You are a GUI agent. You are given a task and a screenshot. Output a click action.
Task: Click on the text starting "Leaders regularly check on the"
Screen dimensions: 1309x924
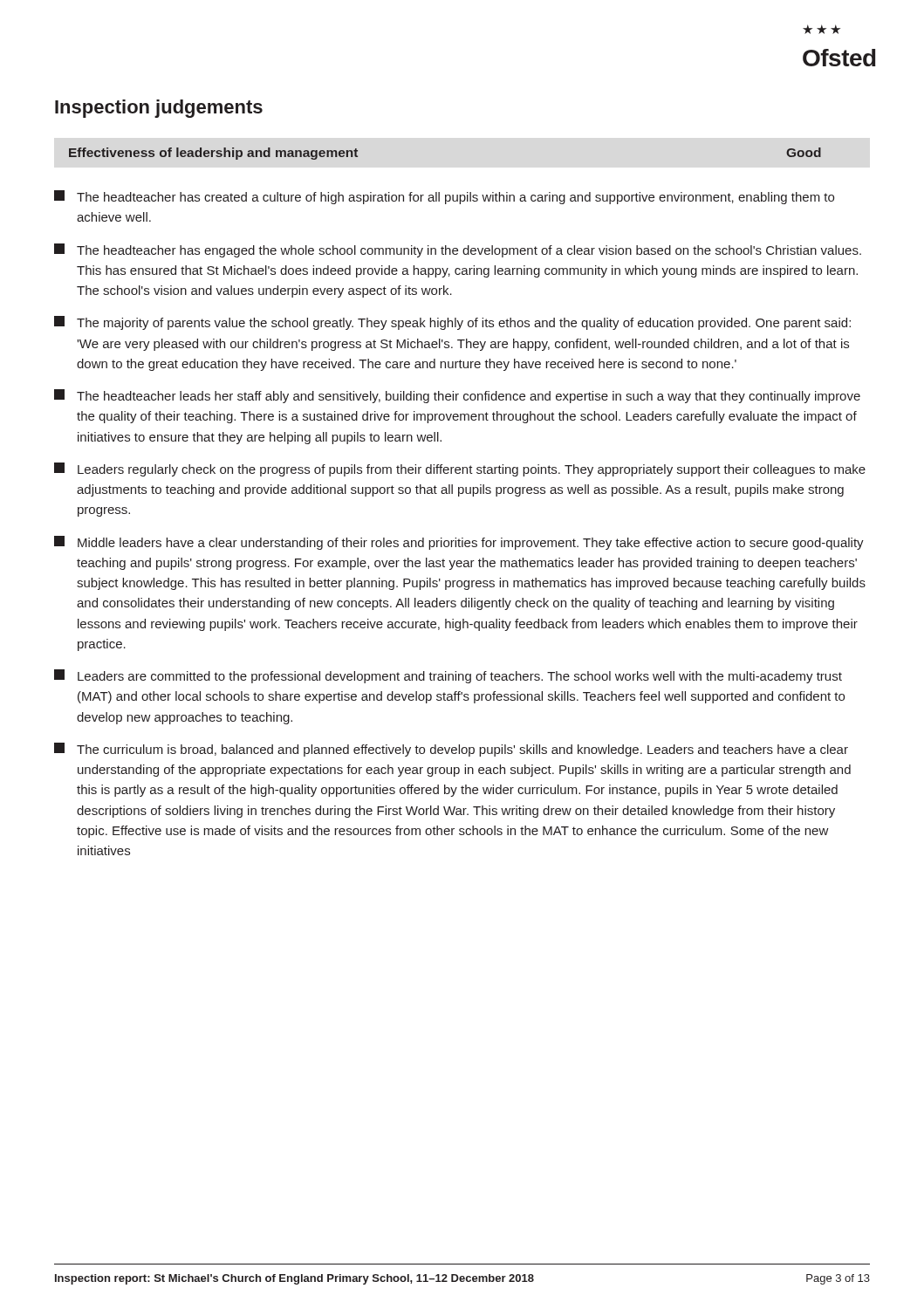tap(462, 489)
